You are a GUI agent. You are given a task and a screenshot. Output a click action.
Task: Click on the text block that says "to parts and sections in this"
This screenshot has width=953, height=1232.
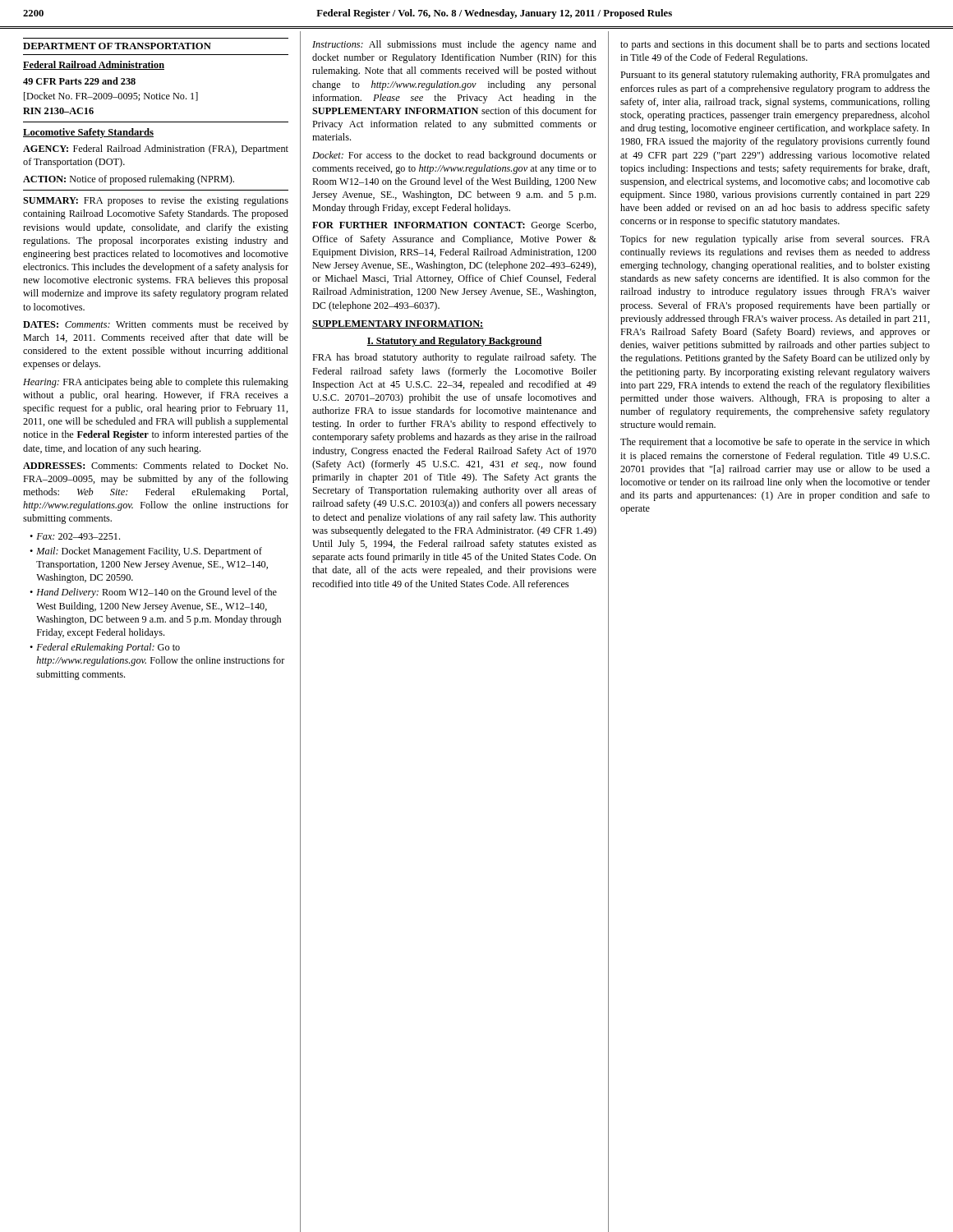[775, 51]
